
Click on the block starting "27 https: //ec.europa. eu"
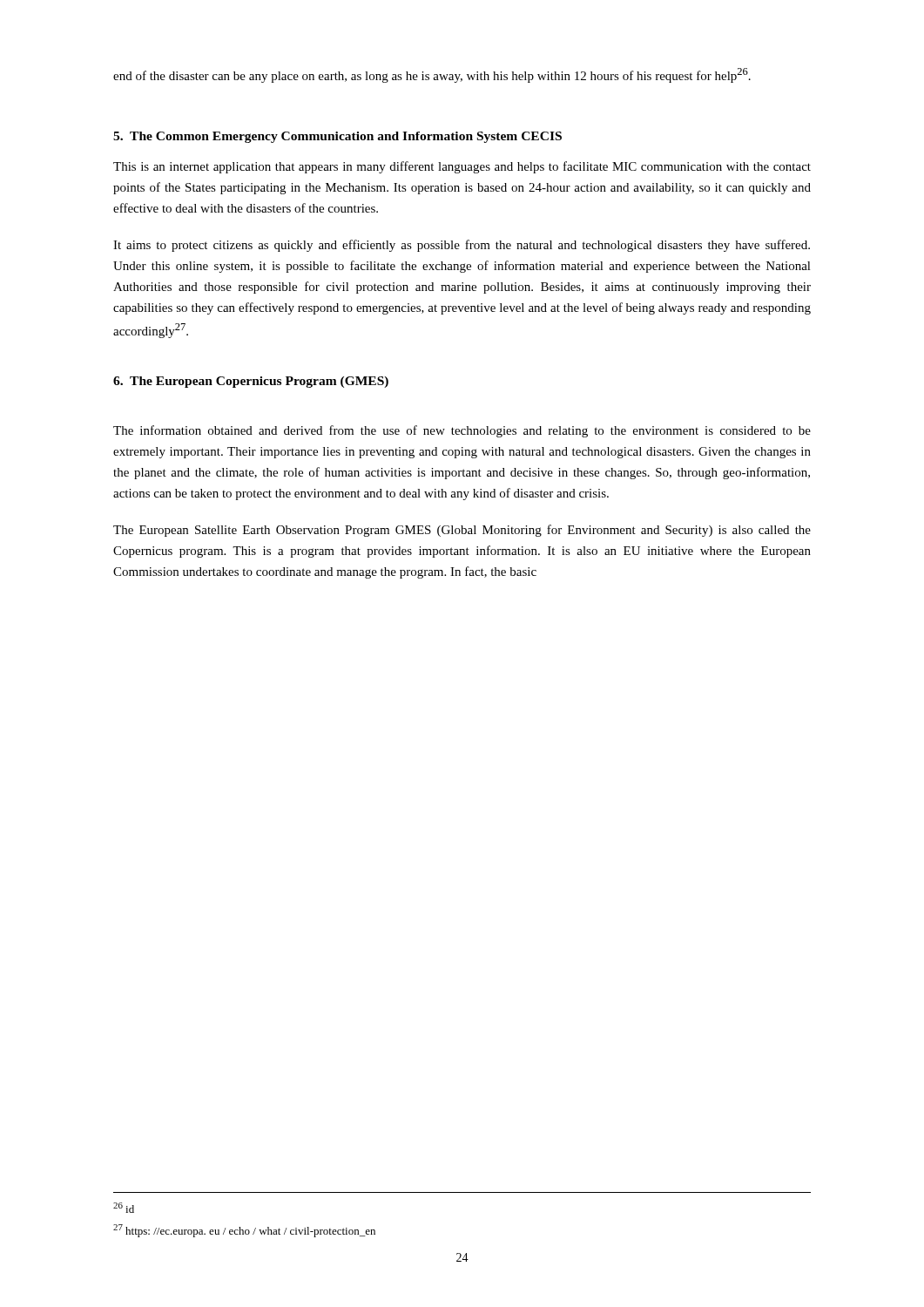point(244,1230)
